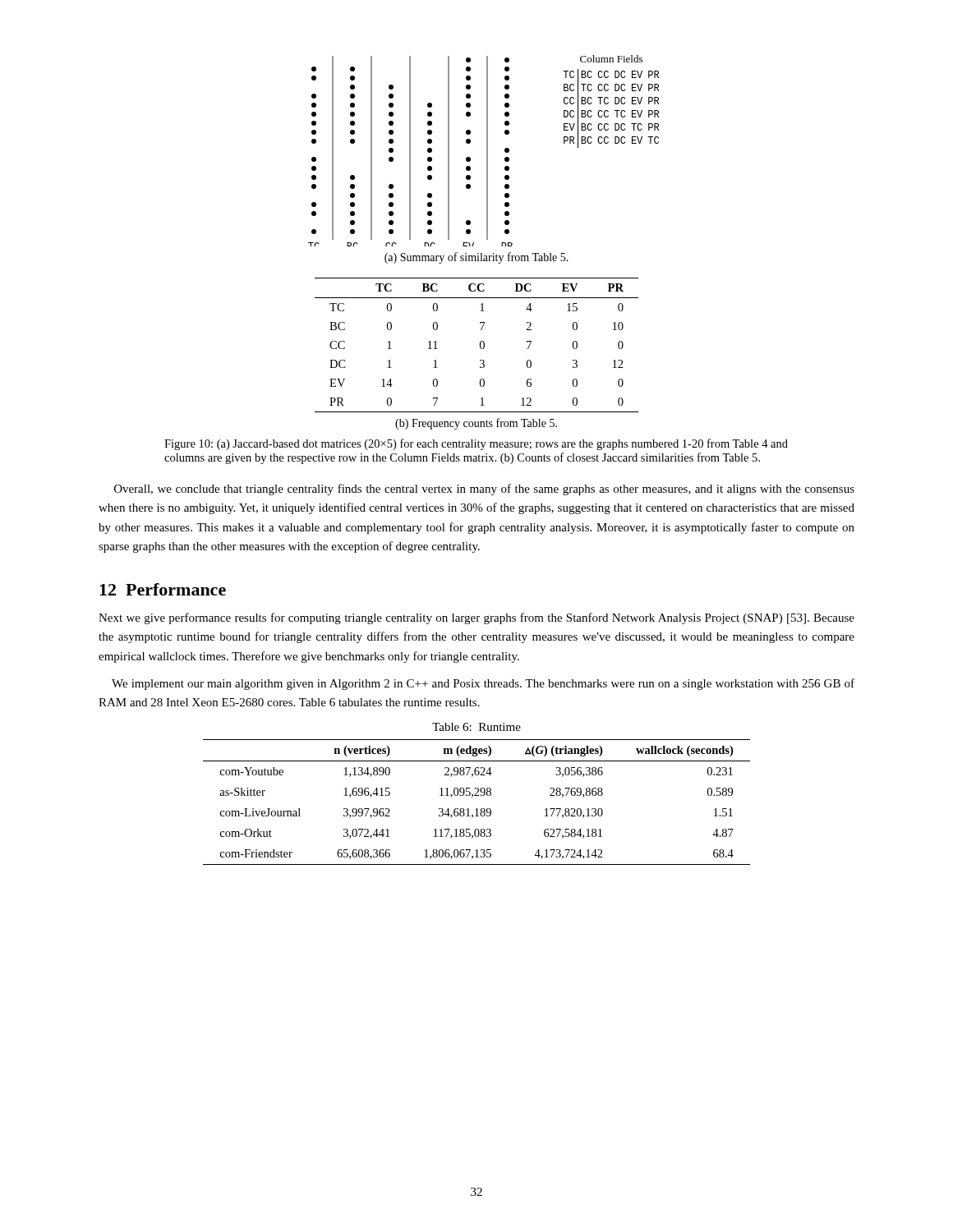The height and width of the screenshot is (1232, 953).
Task: Select the table that reads "TC BC CC DC"
Action: (x=476, y=345)
